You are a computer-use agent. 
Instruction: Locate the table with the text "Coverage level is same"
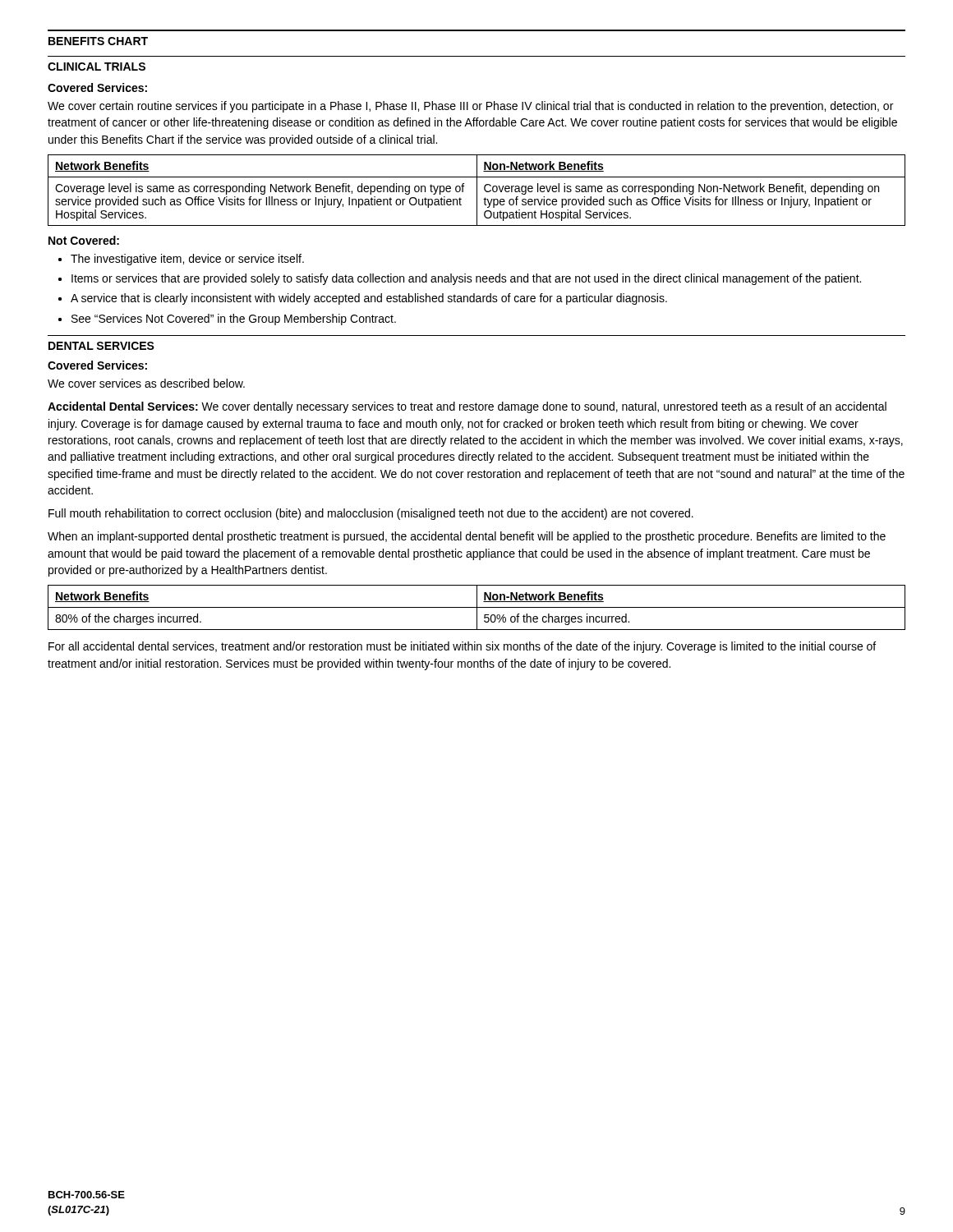point(476,190)
